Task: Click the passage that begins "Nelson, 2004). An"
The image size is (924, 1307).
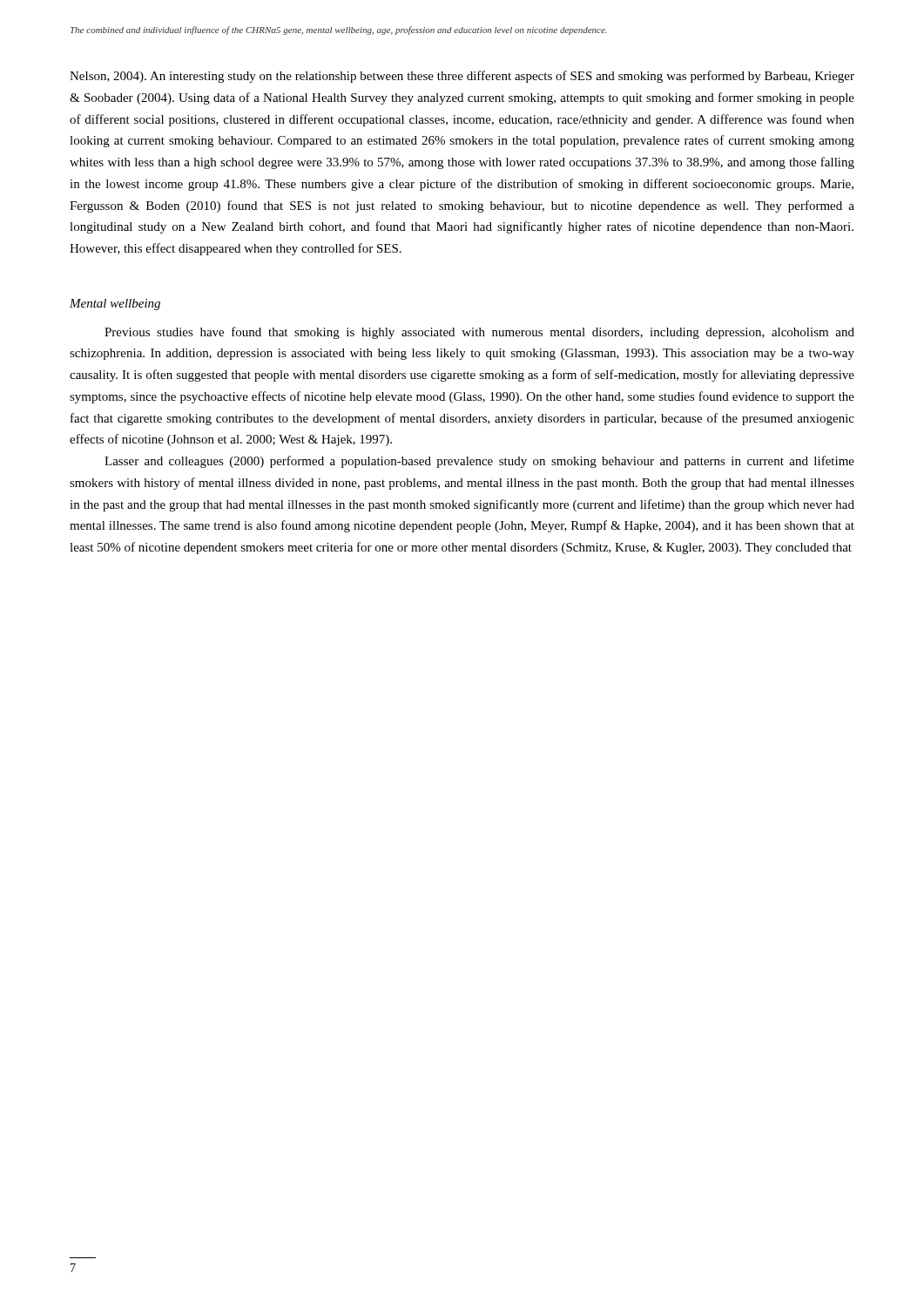Action: pyautogui.click(x=462, y=162)
